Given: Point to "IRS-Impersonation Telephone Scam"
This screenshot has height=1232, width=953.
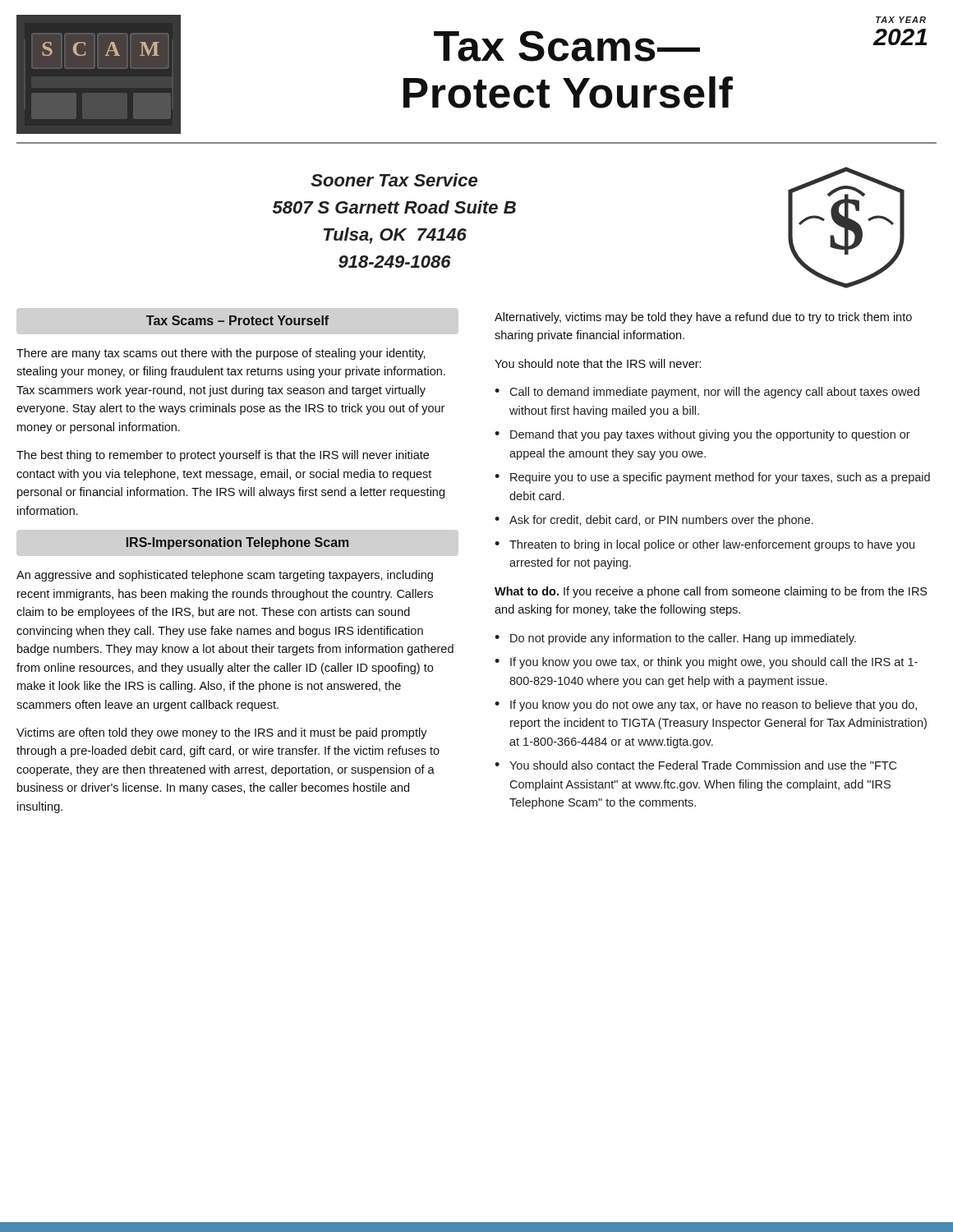Looking at the screenshot, I should pos(237,543).
